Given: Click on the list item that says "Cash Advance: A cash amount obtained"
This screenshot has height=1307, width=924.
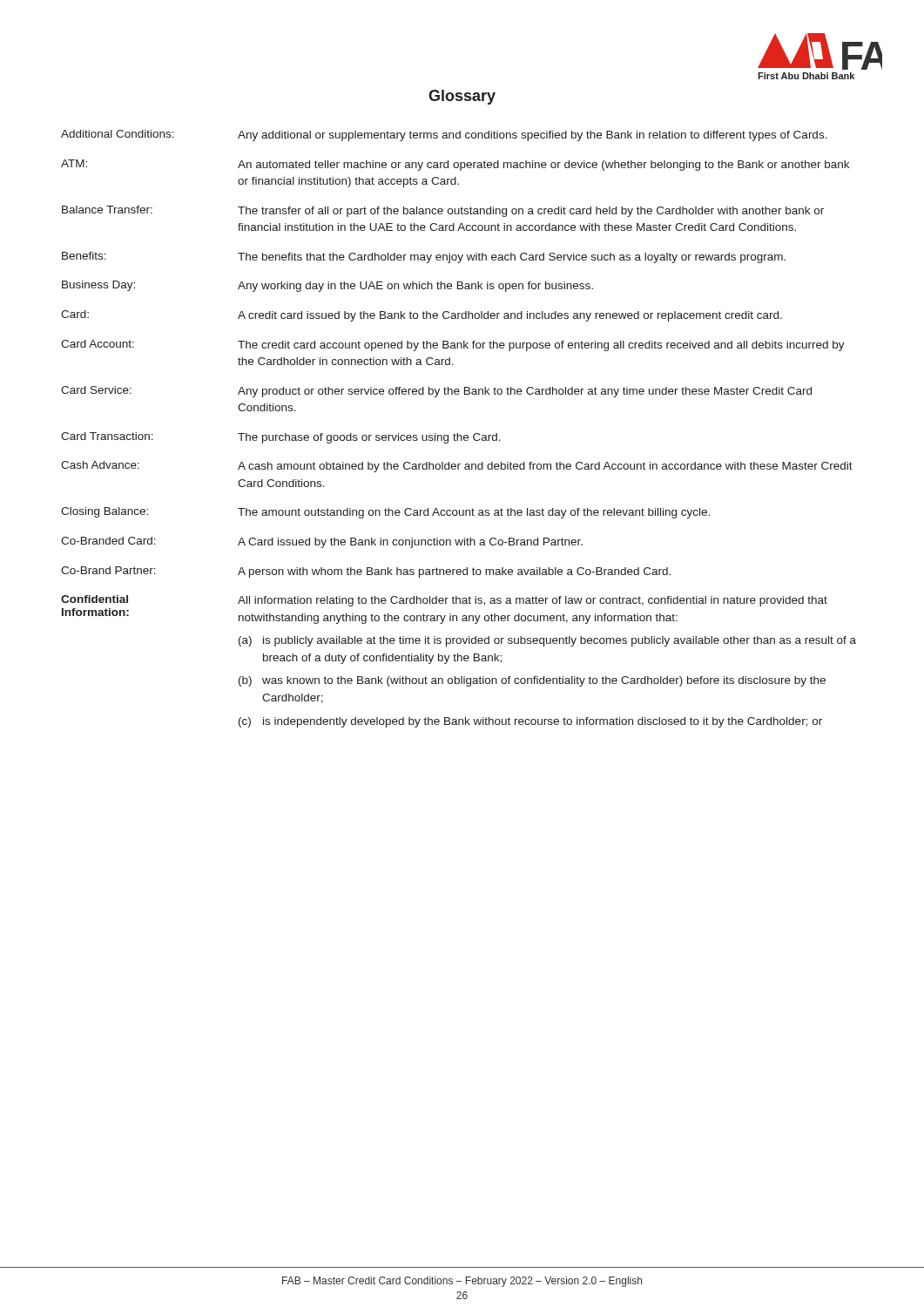Looking at the screenshot, I should [x=462, y=475].
